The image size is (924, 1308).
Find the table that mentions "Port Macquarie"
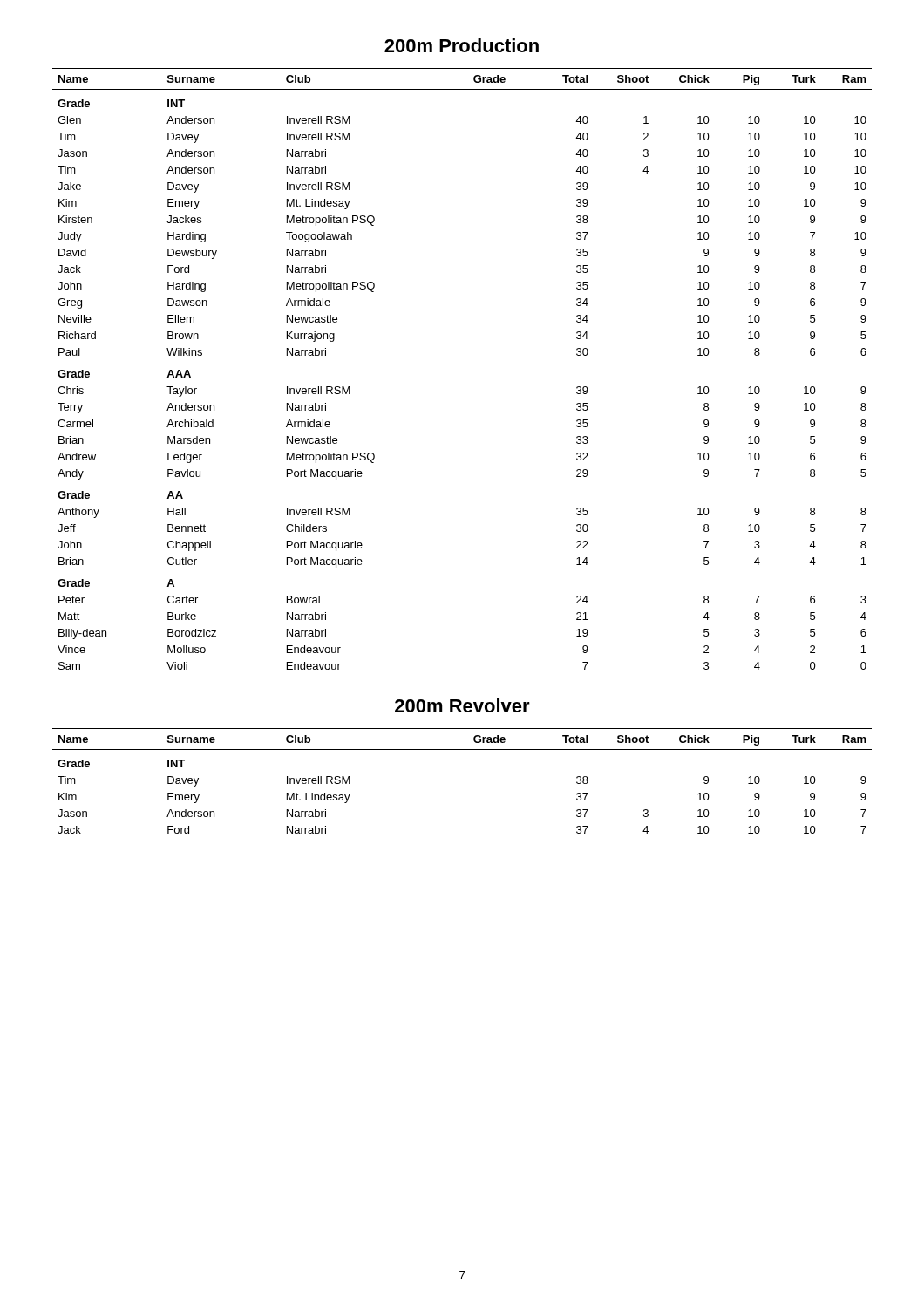[x=462, y=371]
